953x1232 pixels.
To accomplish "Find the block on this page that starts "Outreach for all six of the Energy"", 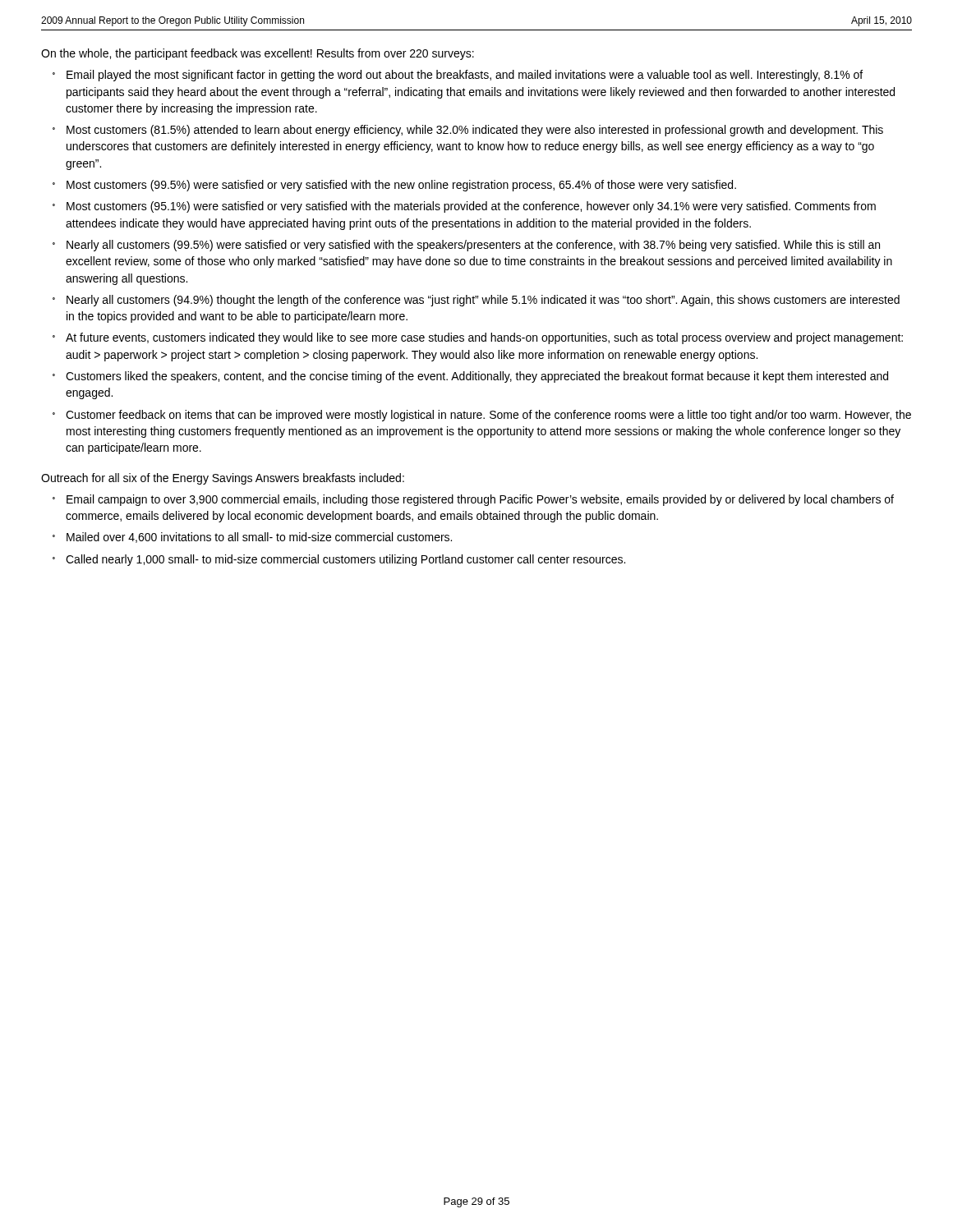I will [223, 478].
